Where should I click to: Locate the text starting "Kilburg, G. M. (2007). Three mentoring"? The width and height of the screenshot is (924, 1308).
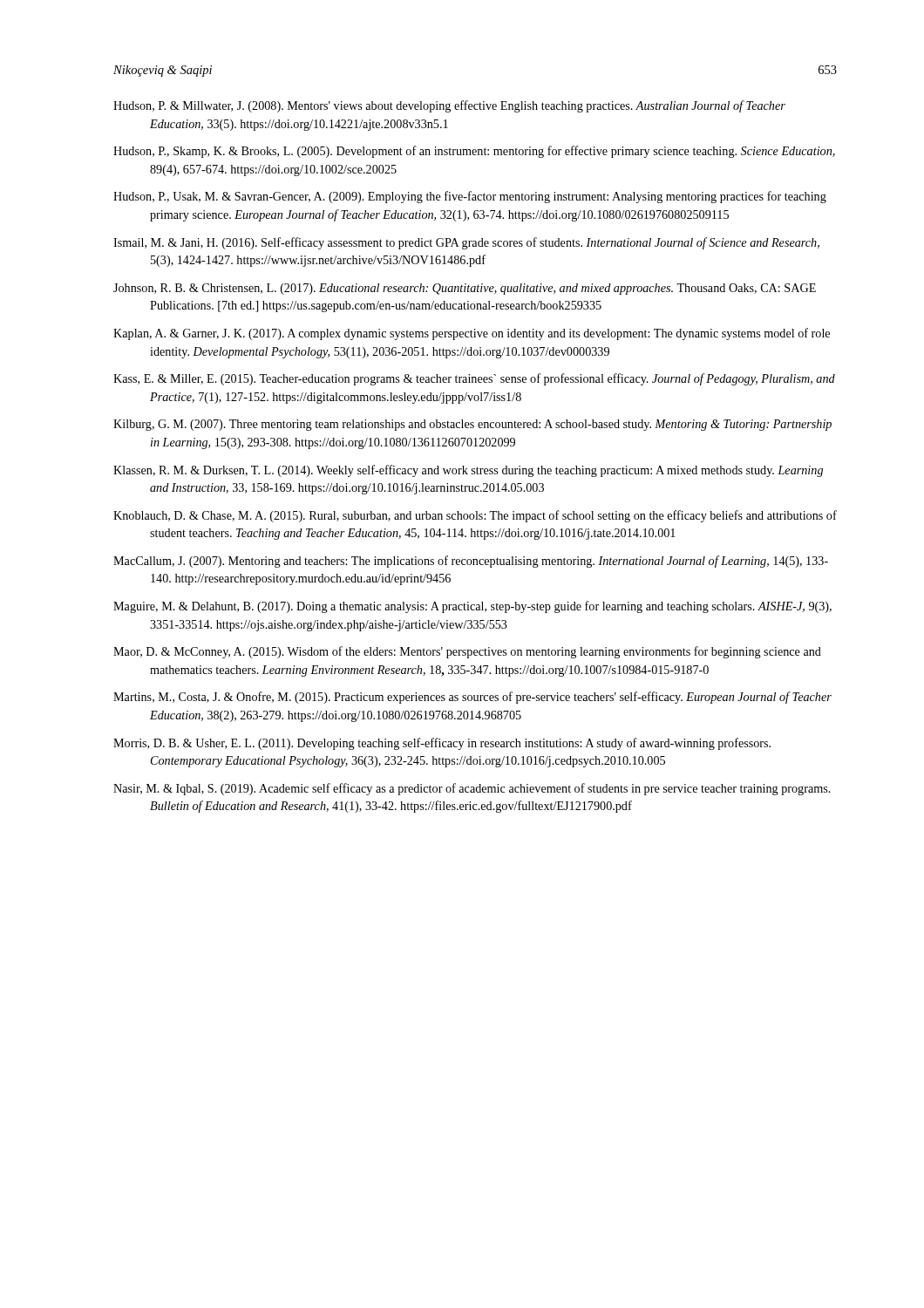coord(473,433)
